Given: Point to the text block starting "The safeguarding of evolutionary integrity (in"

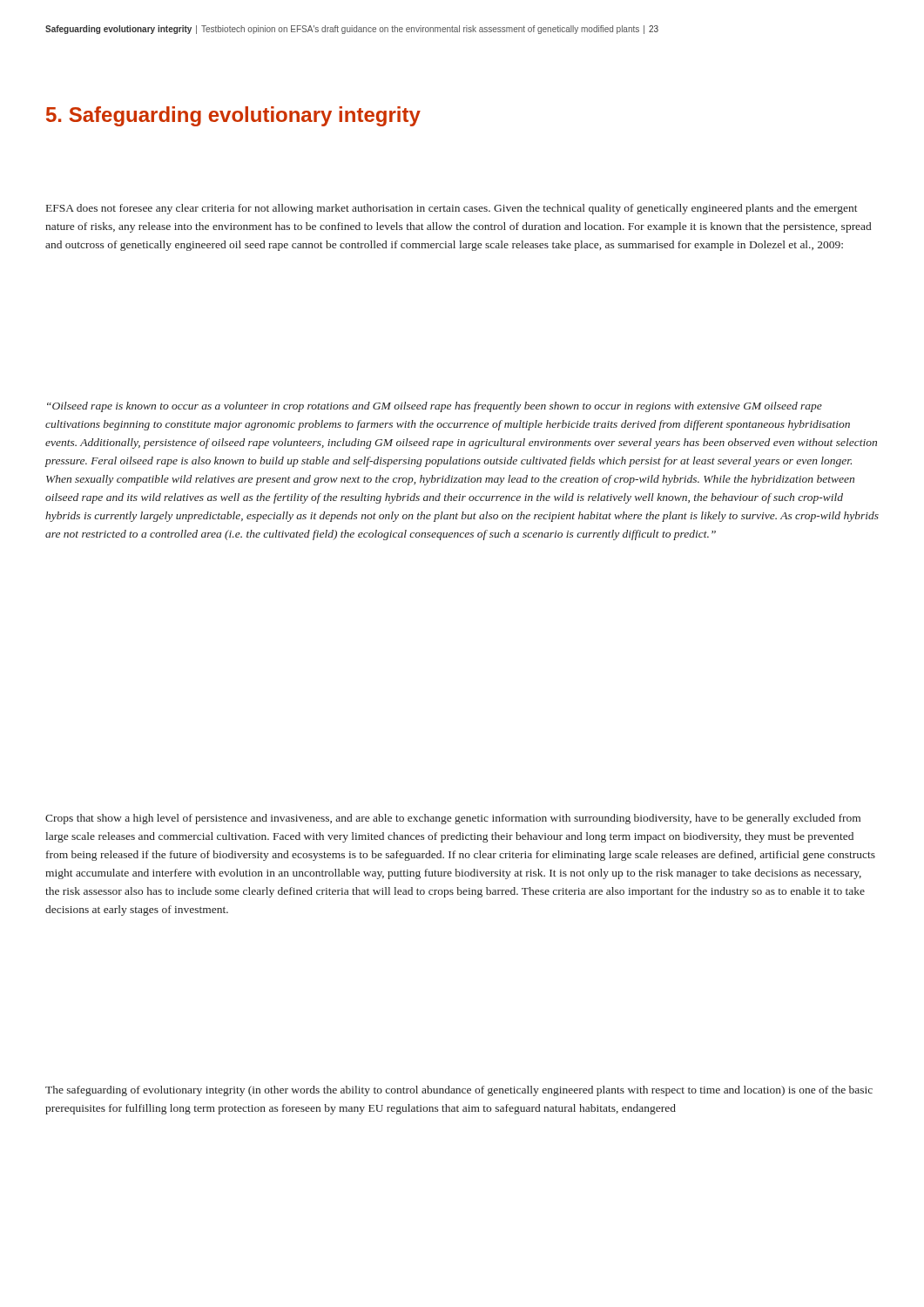Looking at the screenshot, I should [459, 1099].
